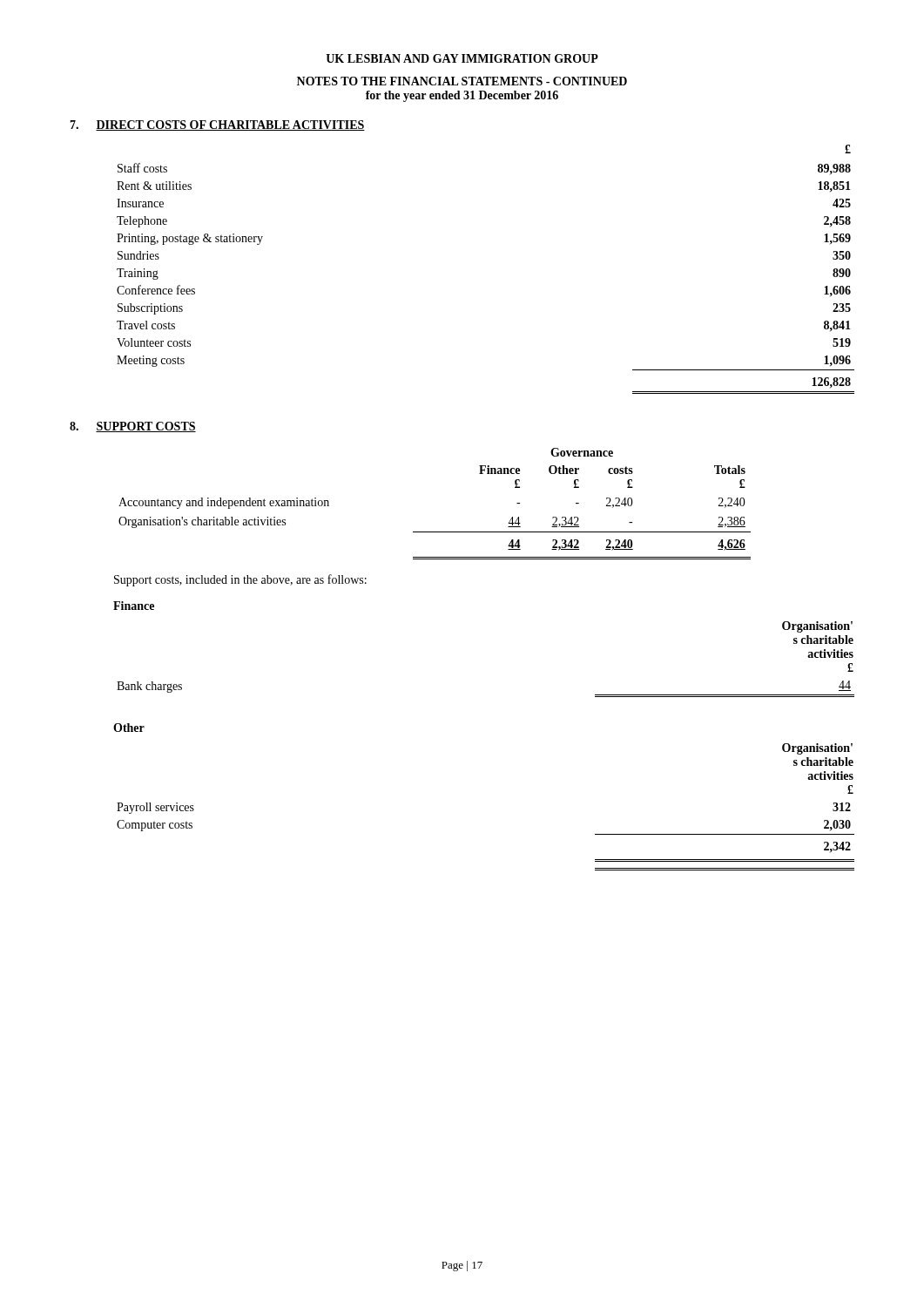Point to "7.DIRECT COSTS OF CHARITABLE ACTIVITIES"
This screenshot has width=924, height=1307.
point(217,125)
